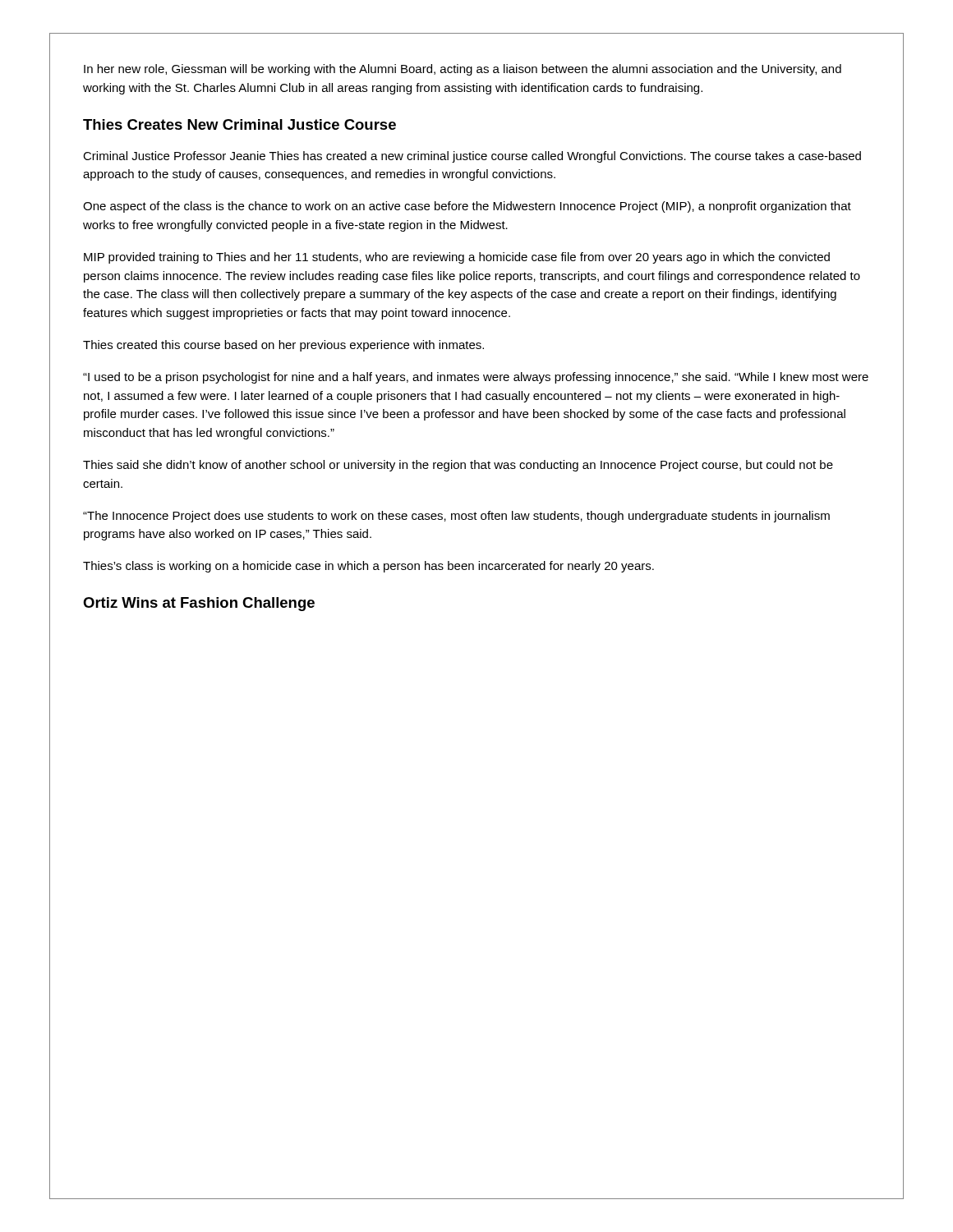
Task: Navigate to the block starting "Thies said she didn’t"
Action: click(458, 474)
